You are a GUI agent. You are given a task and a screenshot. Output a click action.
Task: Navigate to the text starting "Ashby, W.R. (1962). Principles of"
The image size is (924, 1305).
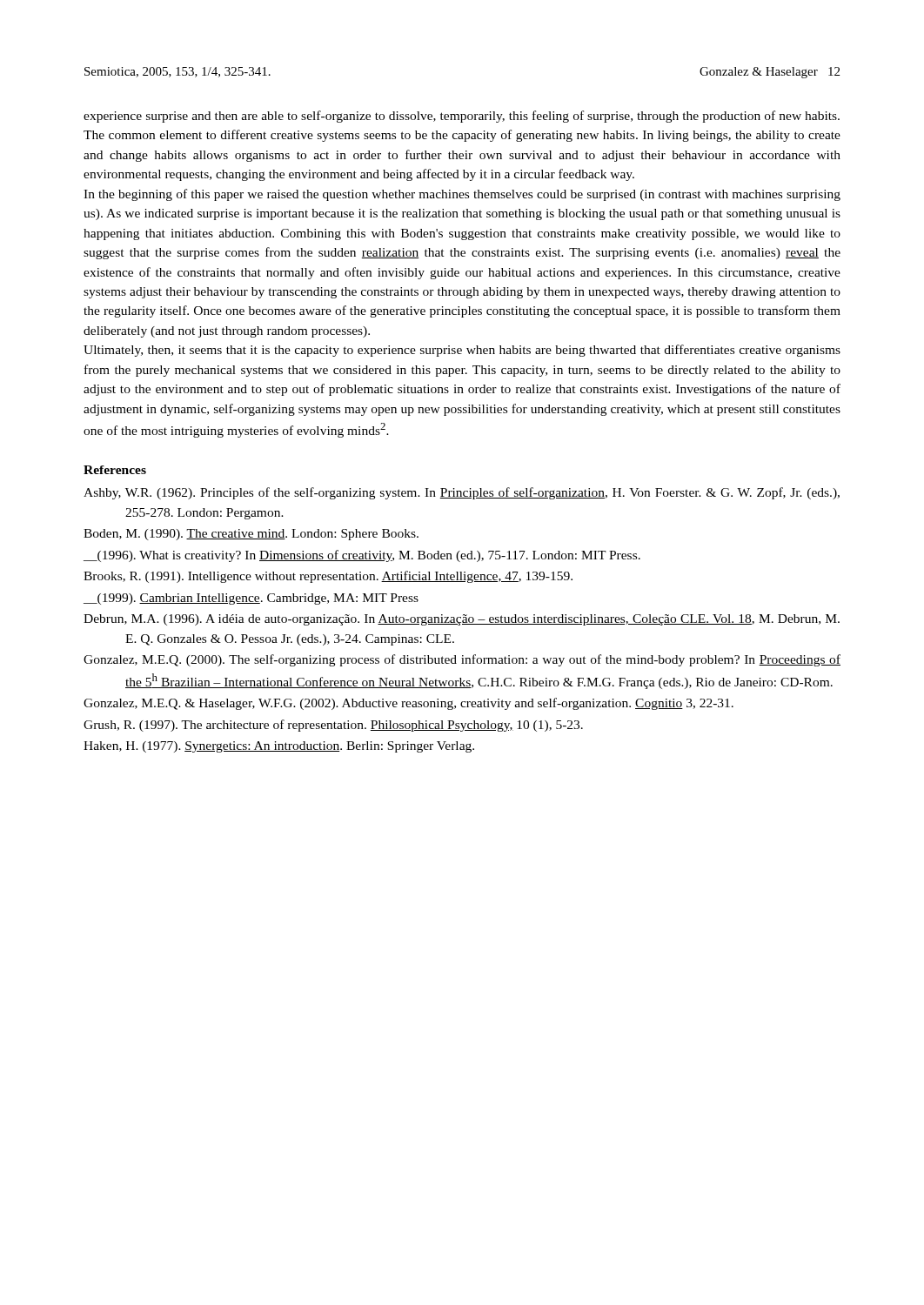pyautogui.click(x=462, y=502)
